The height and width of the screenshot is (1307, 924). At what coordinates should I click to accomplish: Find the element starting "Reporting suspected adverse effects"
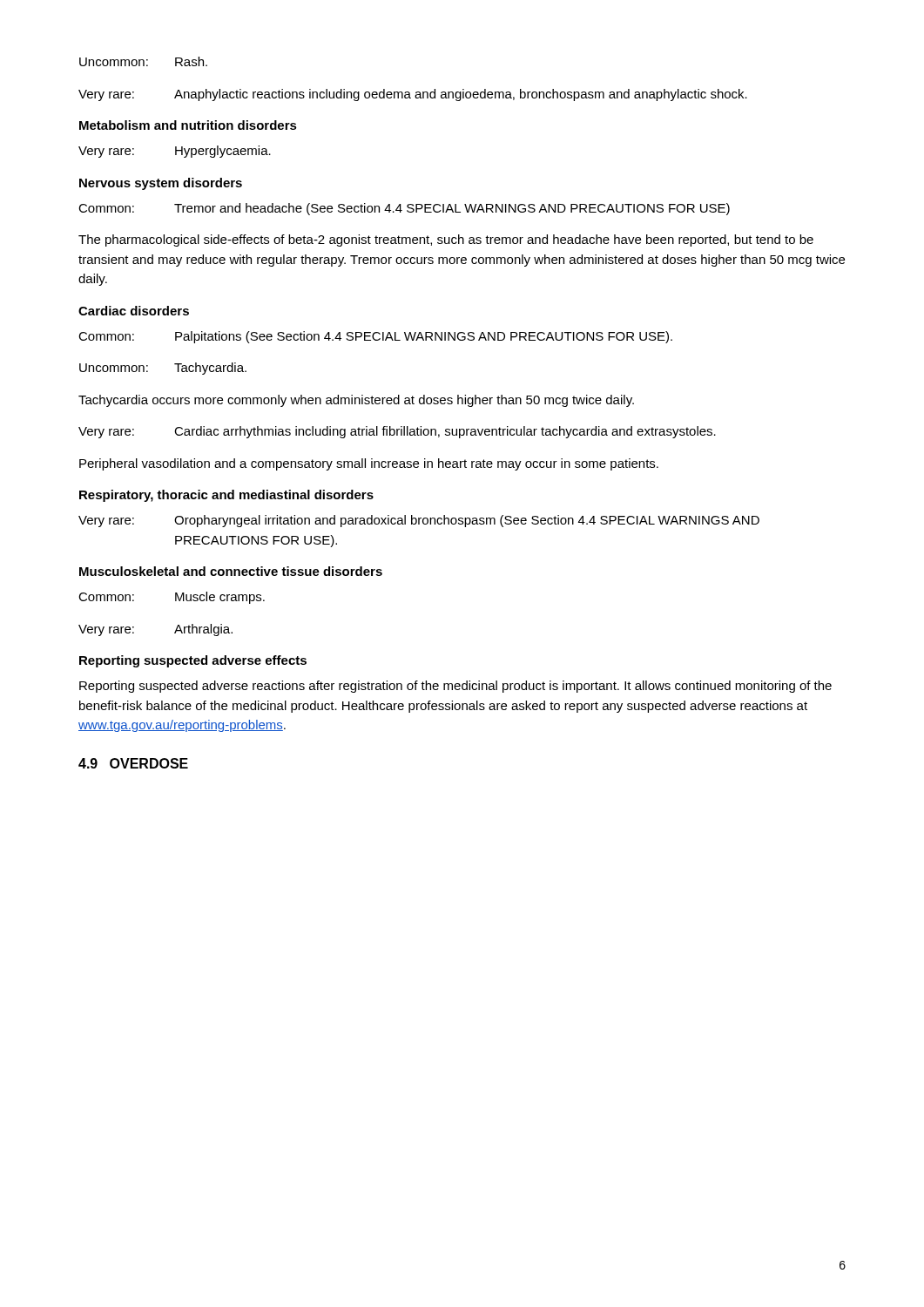click(x=193, y=660)
